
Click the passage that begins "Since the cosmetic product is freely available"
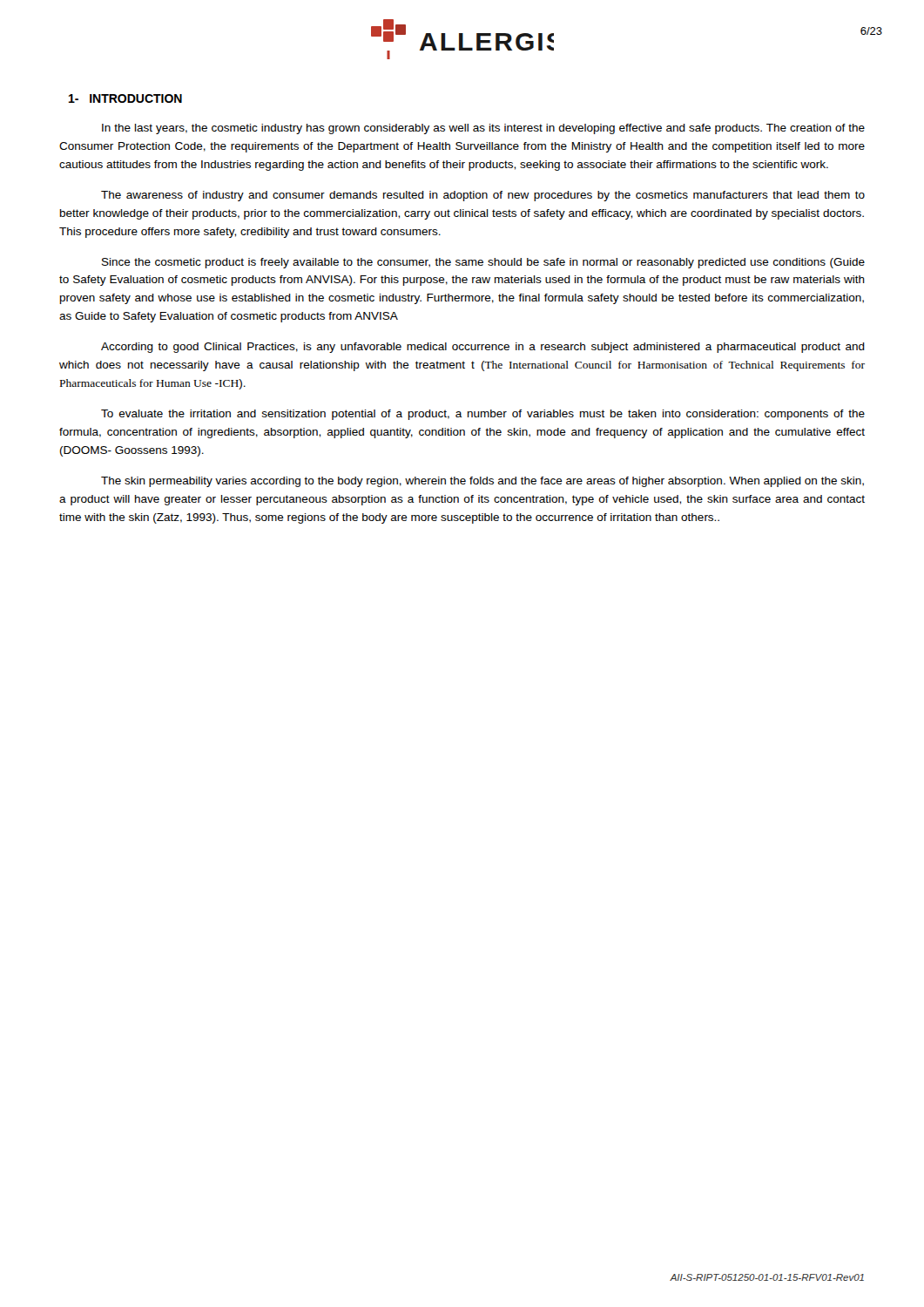pos(462,289)
